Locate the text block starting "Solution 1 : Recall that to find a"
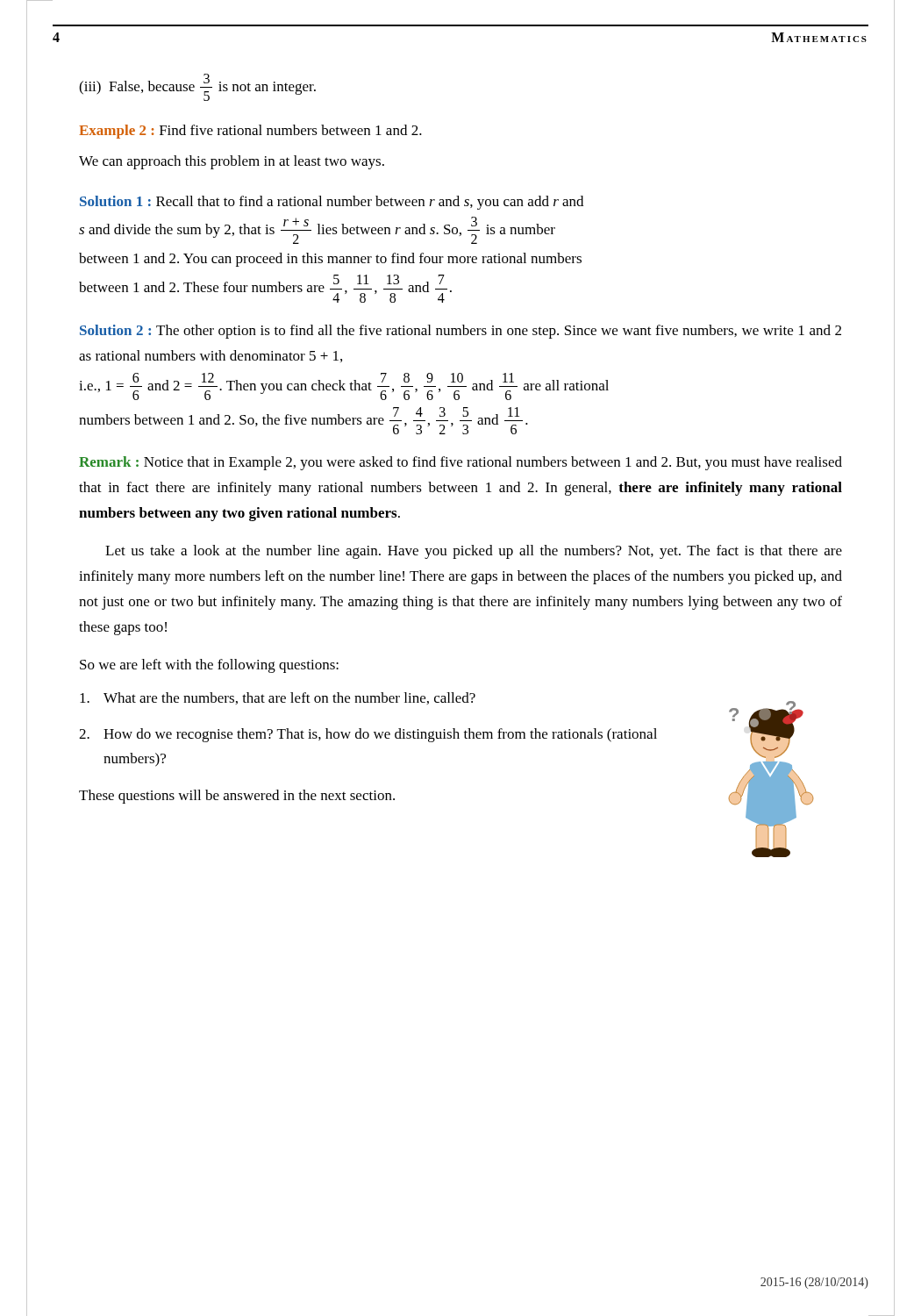 tap(331, 201)
